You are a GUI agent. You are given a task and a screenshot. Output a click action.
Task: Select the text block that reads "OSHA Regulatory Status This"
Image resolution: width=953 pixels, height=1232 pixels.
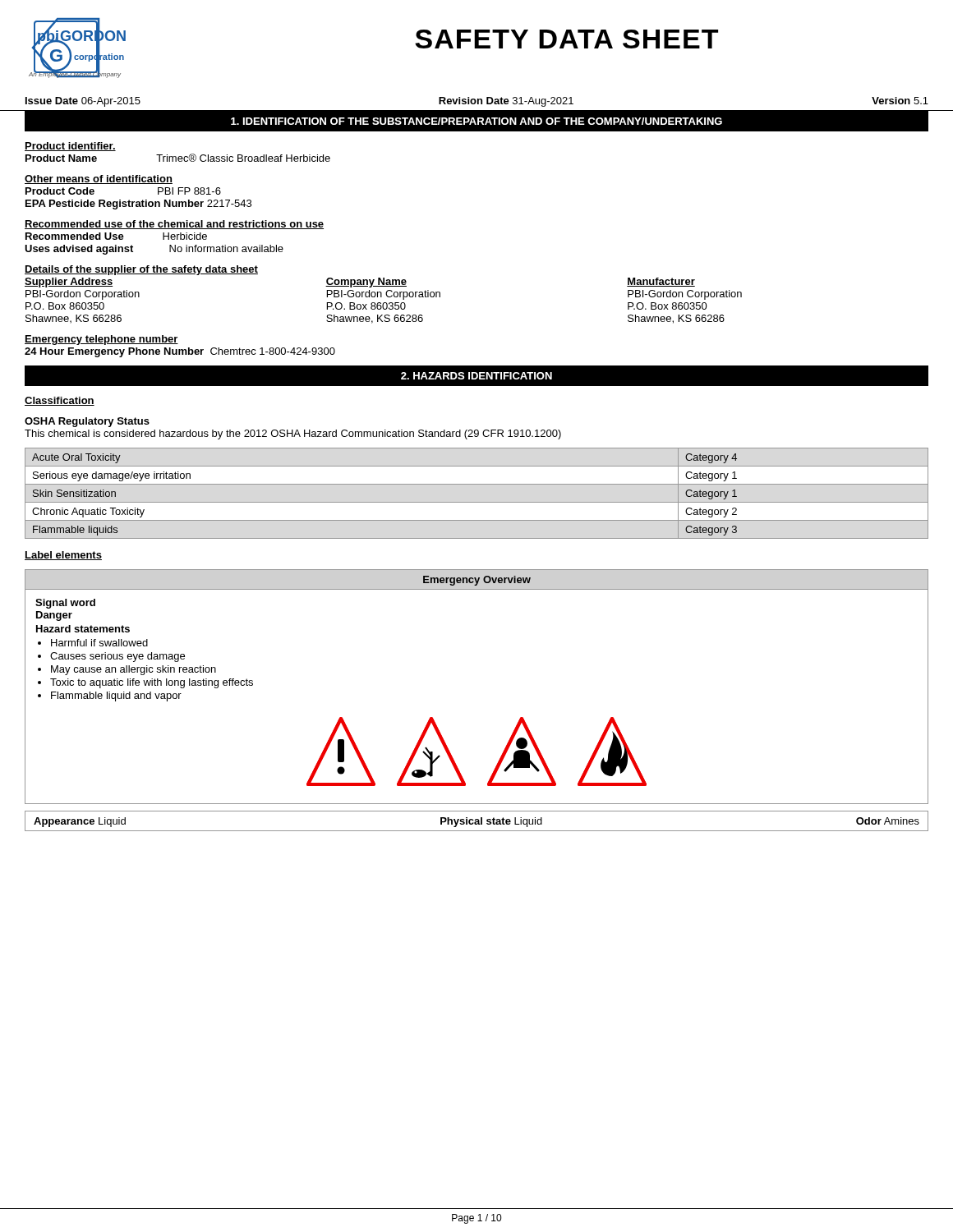[x=293, y=427]
